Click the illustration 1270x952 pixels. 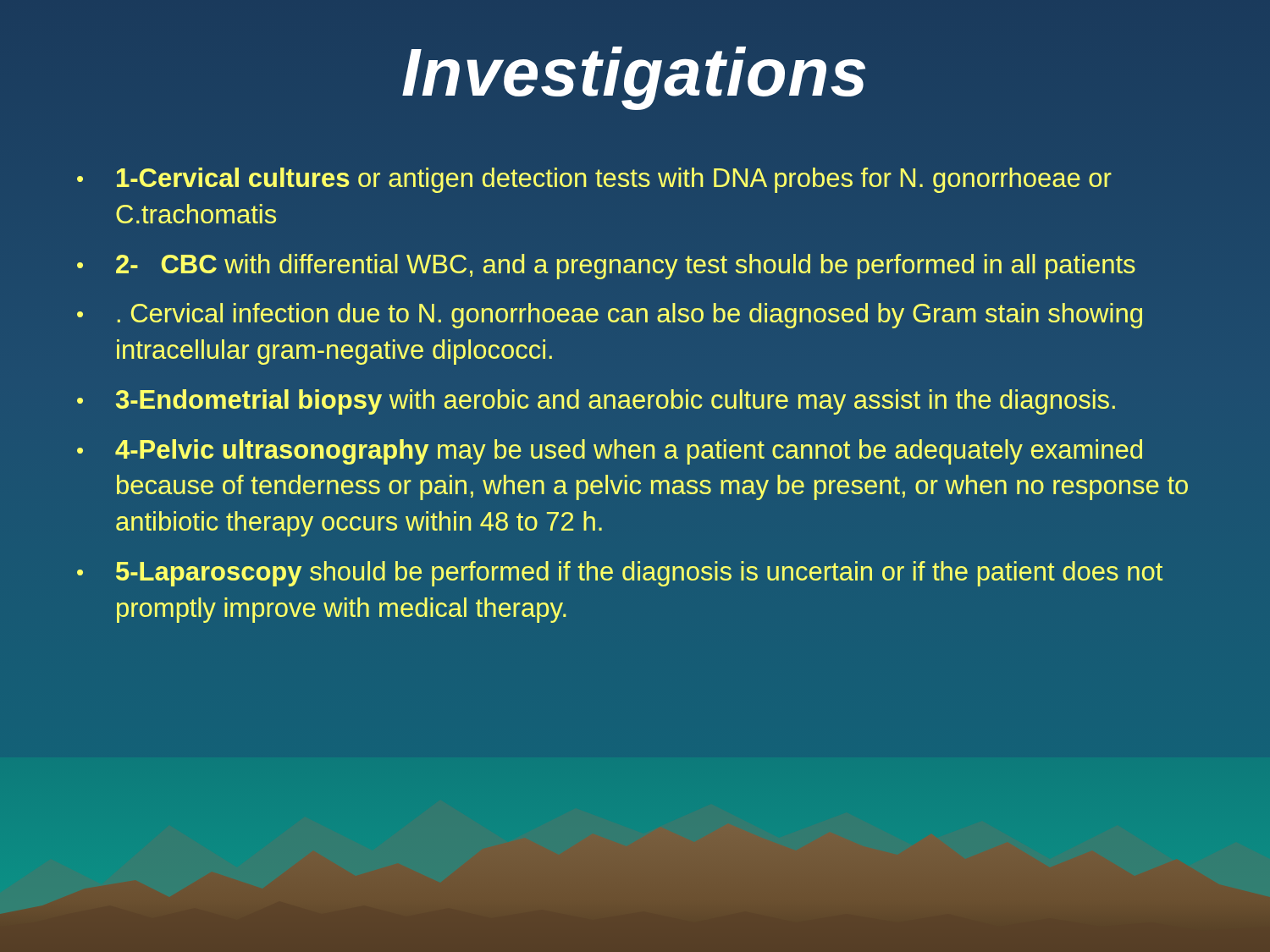(x=635, y=855)
